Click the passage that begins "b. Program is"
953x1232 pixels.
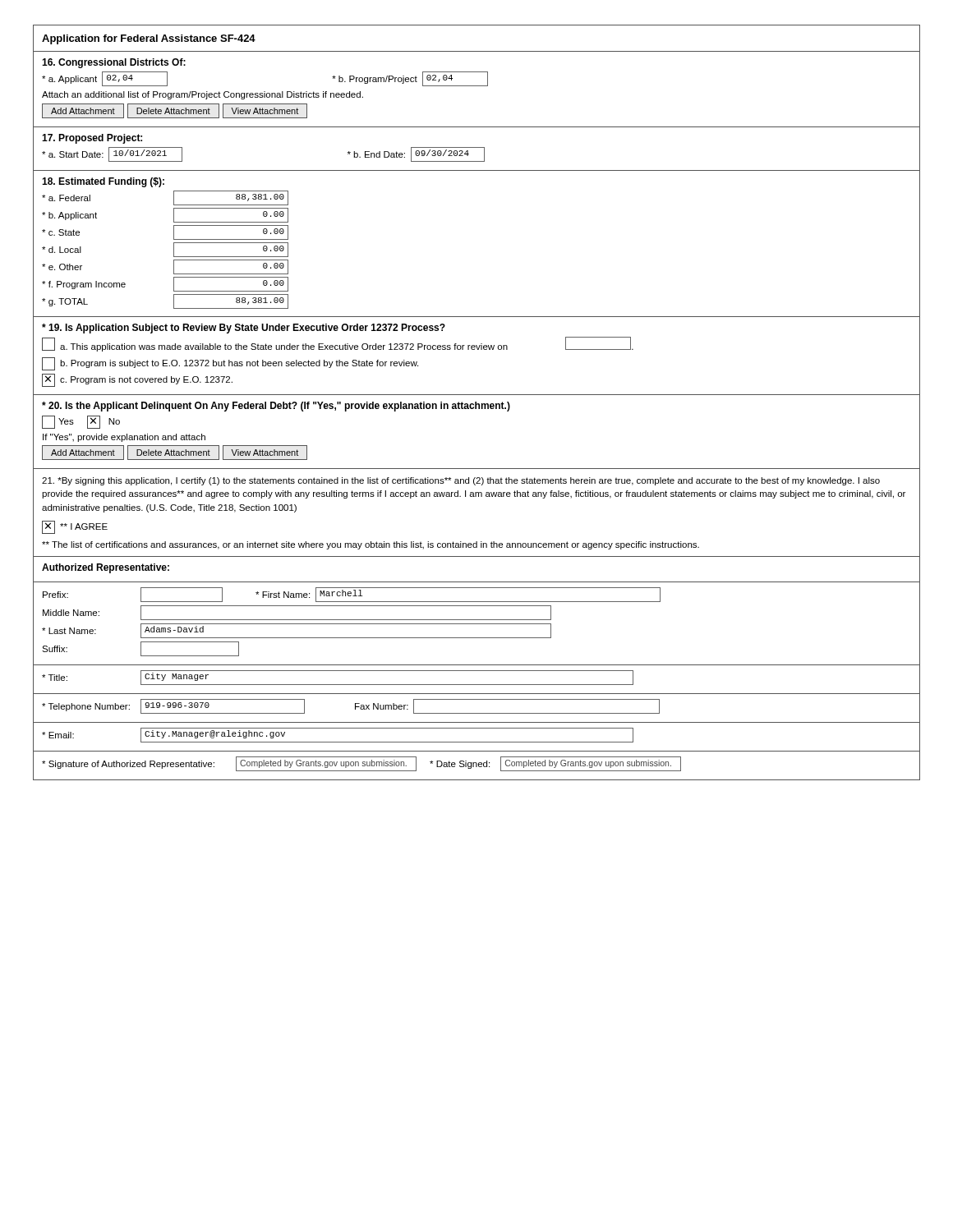[231, 363]
